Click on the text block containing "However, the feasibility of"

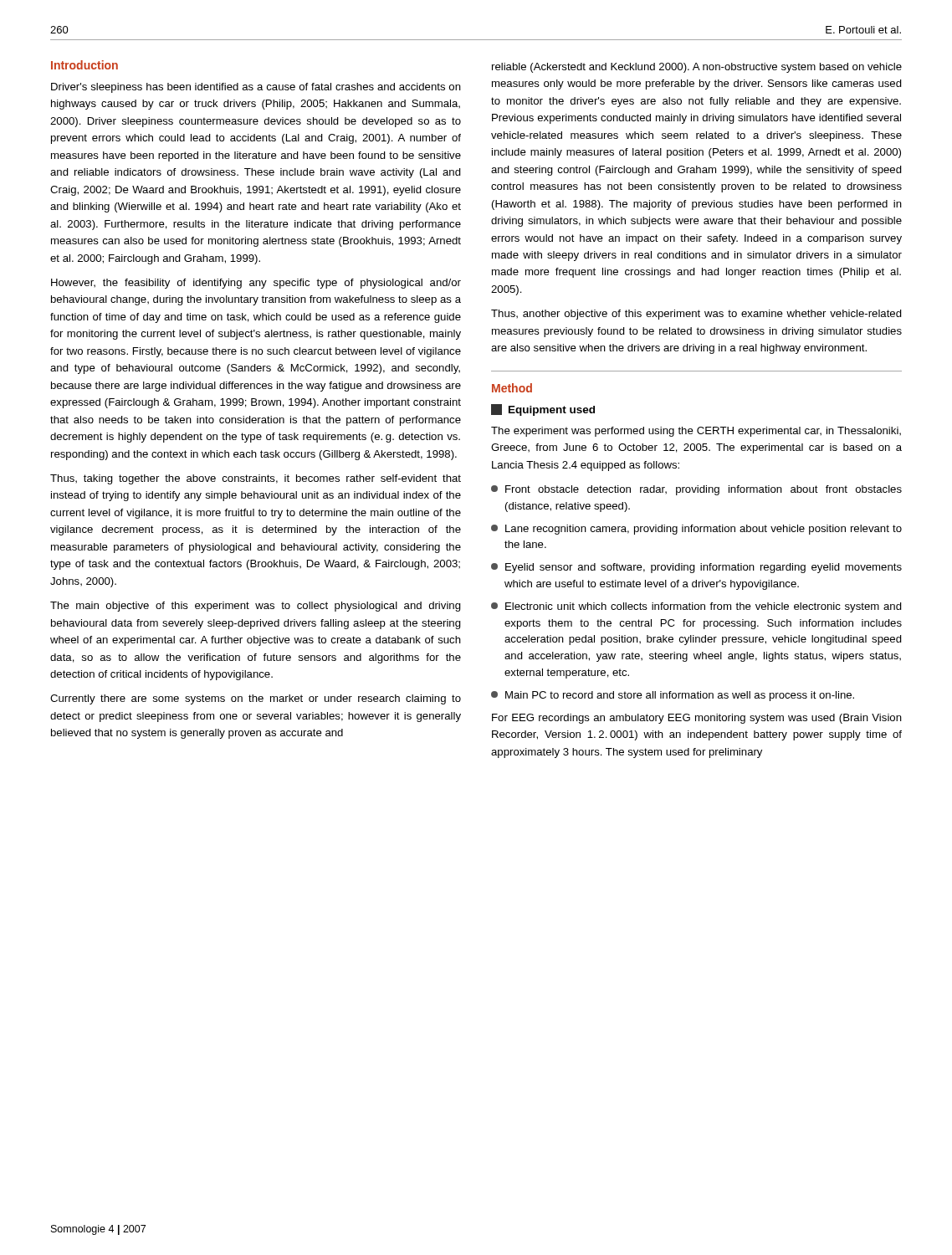tap(256, 368)
